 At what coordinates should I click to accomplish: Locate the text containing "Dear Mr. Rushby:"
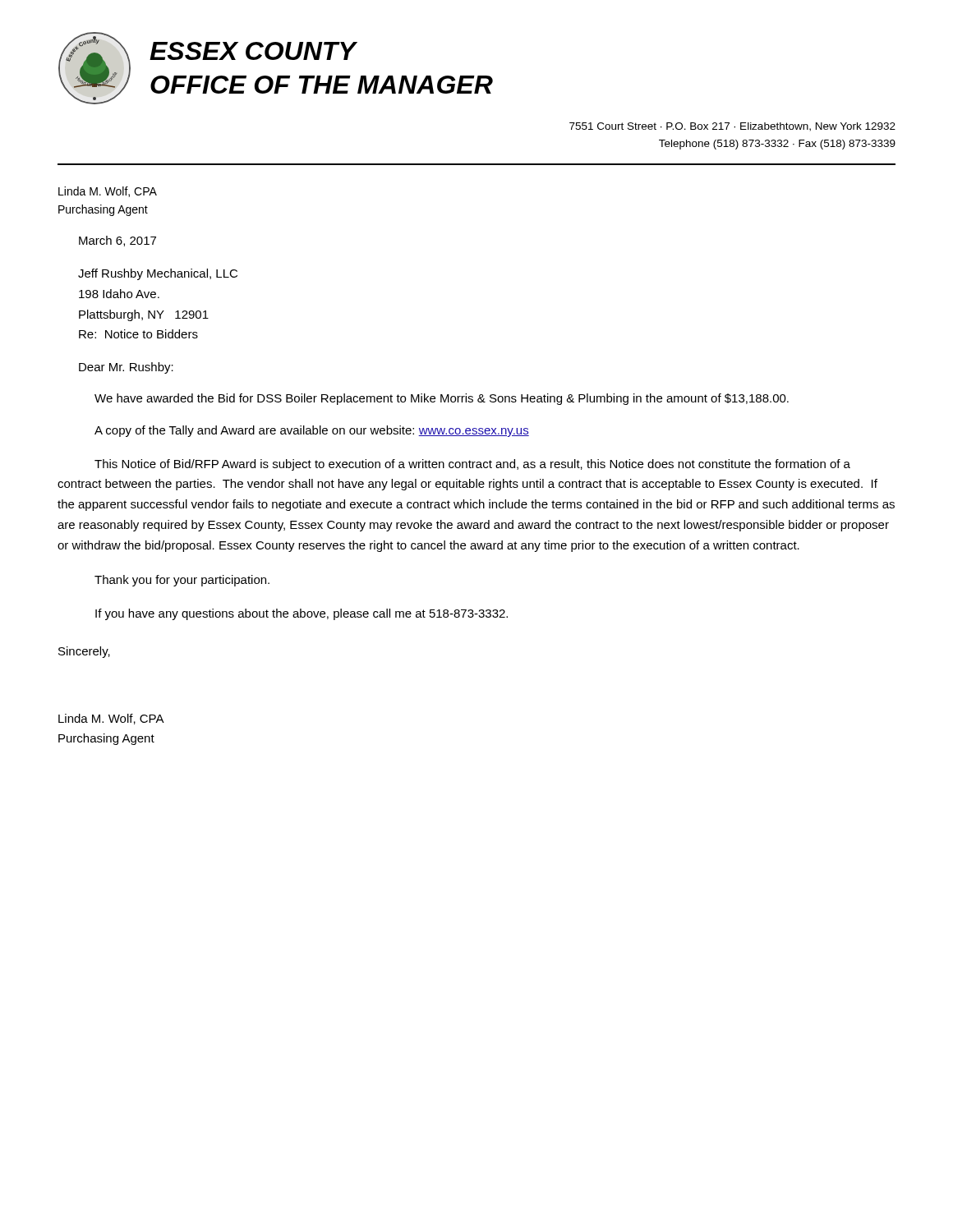coord(126,367)
